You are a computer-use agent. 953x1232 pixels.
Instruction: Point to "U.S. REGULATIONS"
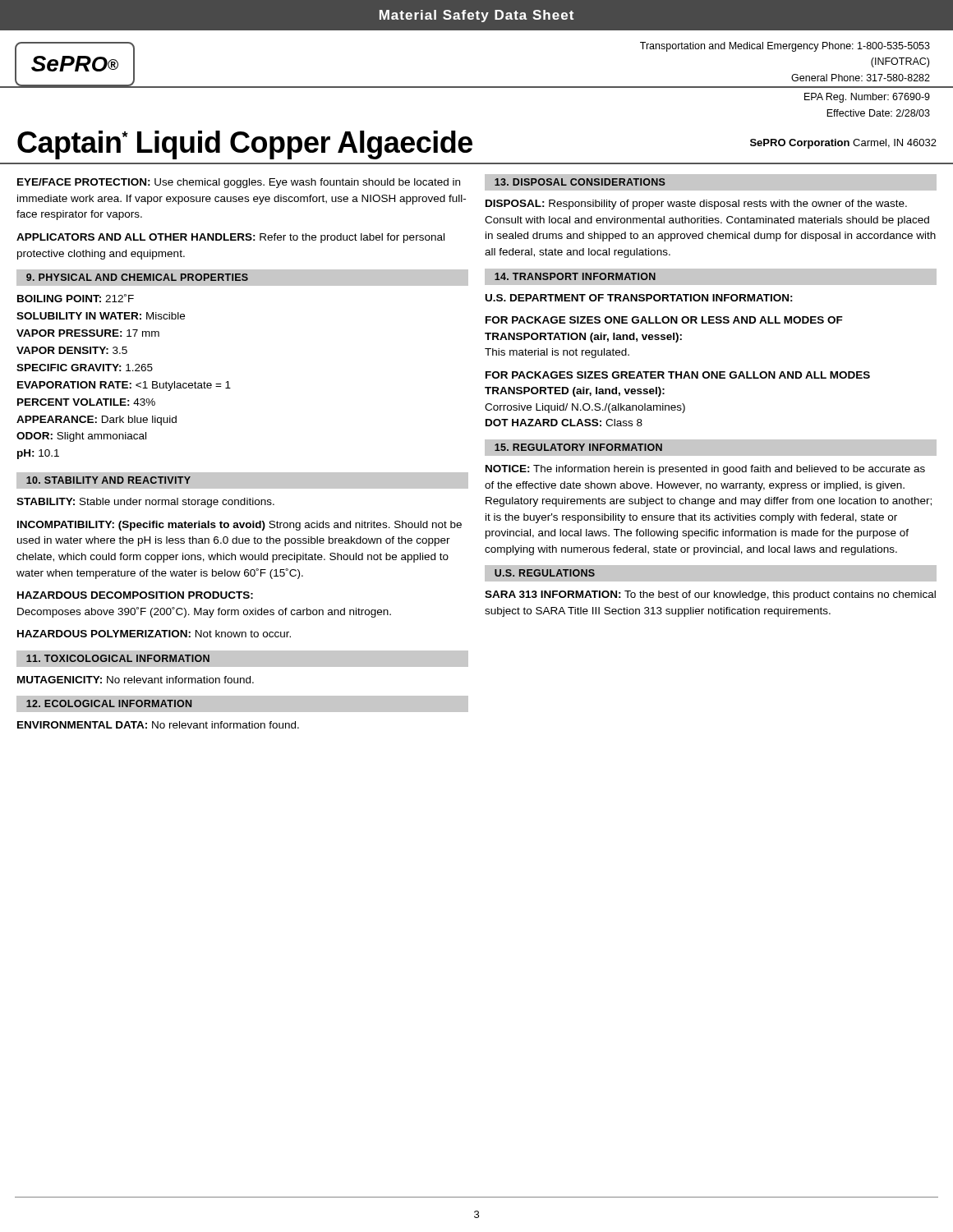(x=543, y=574)
